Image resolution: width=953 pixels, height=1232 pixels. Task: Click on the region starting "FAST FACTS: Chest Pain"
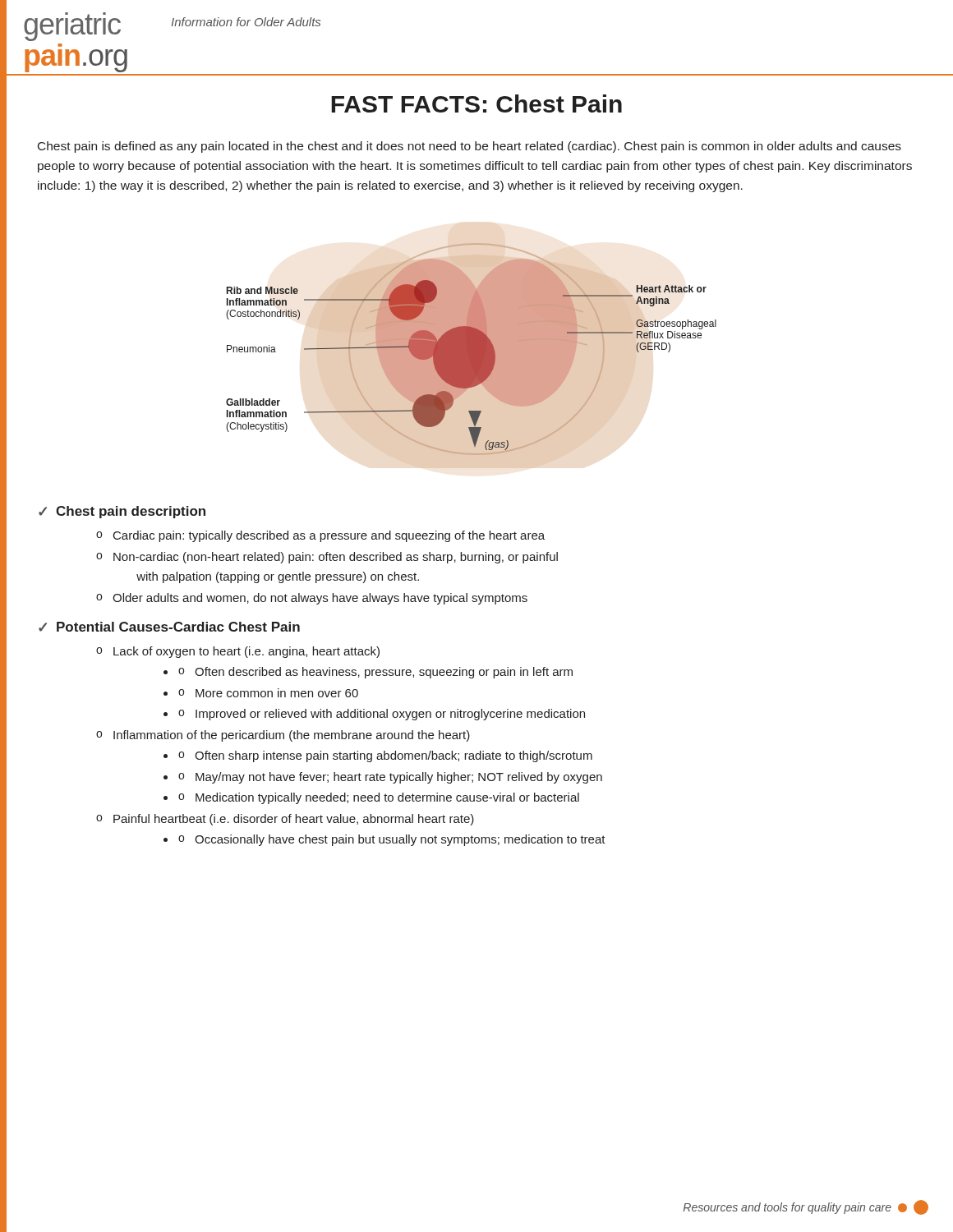pyautogui.click(x=476, y=104)
